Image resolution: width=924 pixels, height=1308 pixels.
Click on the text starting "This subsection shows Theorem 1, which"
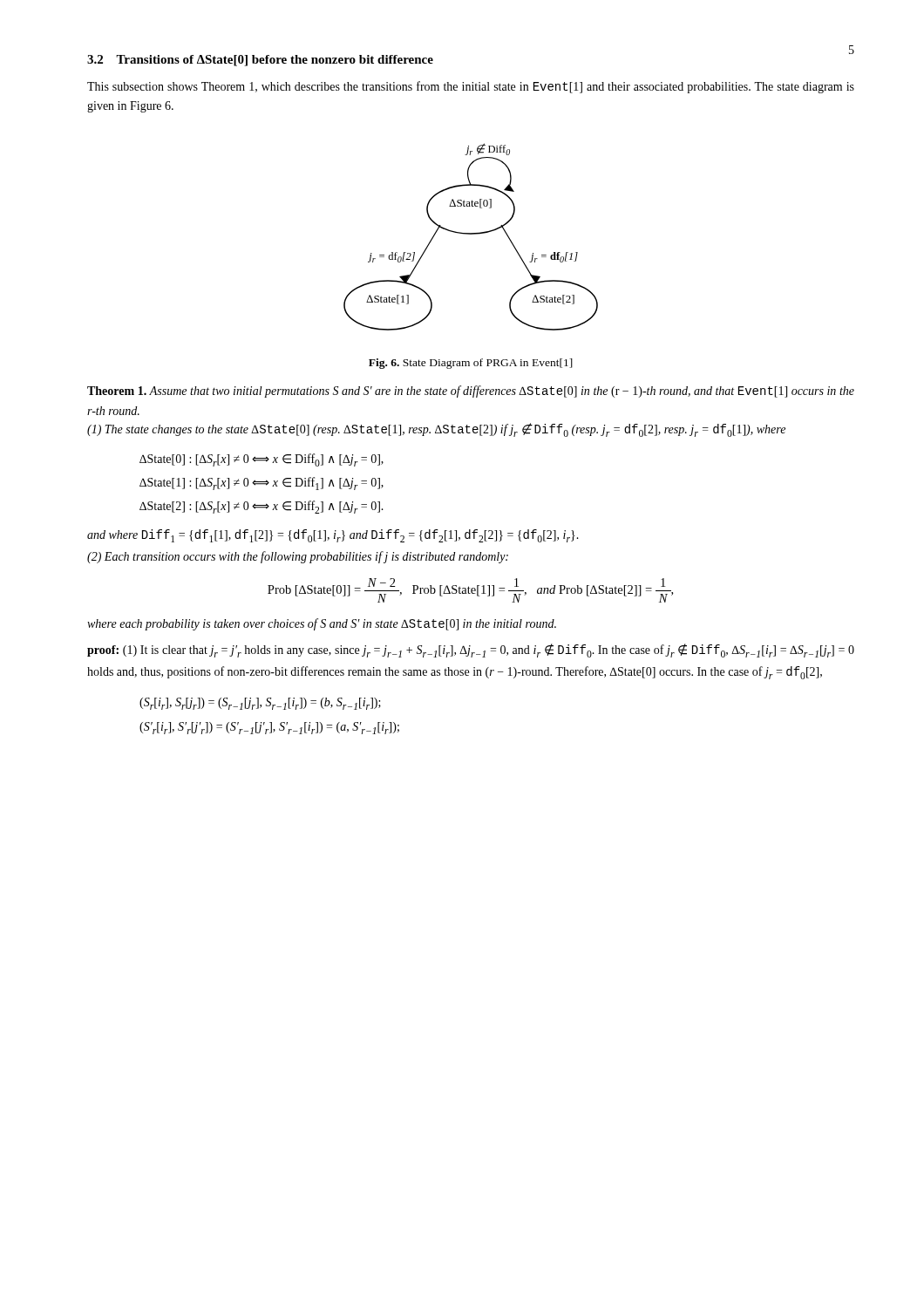point(471,96)
